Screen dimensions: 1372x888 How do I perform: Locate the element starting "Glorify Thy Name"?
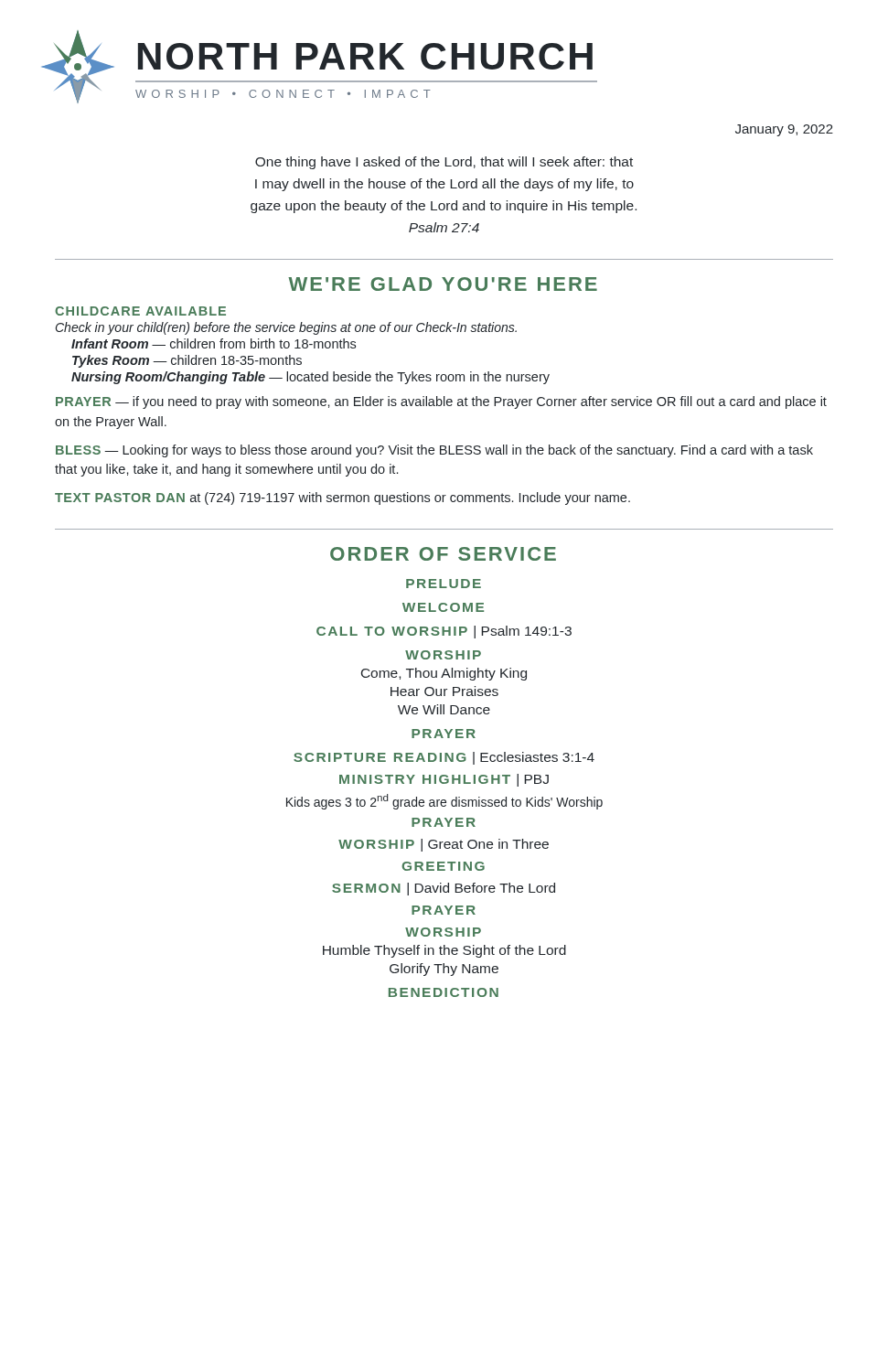pos(444,969)
